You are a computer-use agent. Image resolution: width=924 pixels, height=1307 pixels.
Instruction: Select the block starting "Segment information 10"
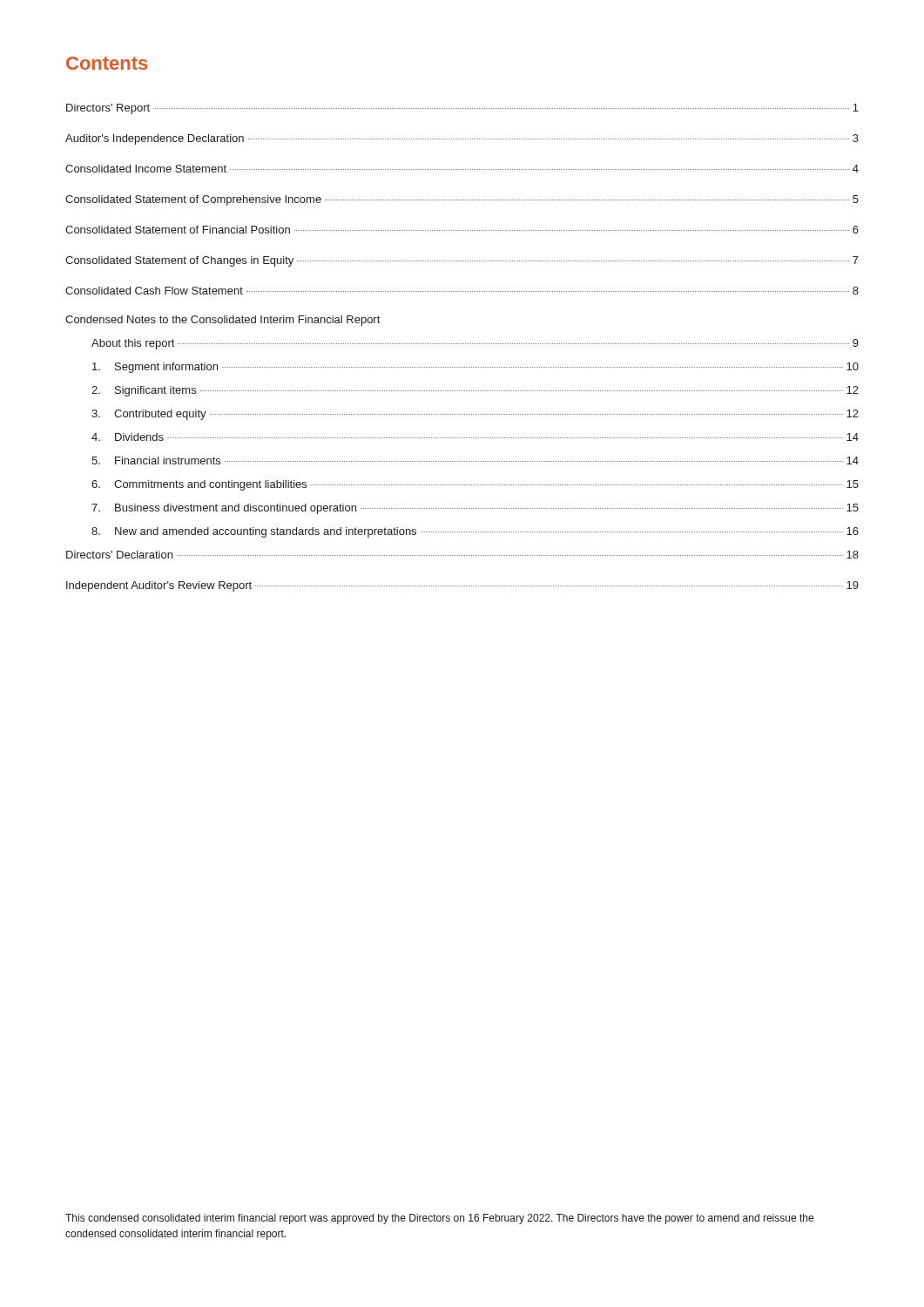[475, 366]
